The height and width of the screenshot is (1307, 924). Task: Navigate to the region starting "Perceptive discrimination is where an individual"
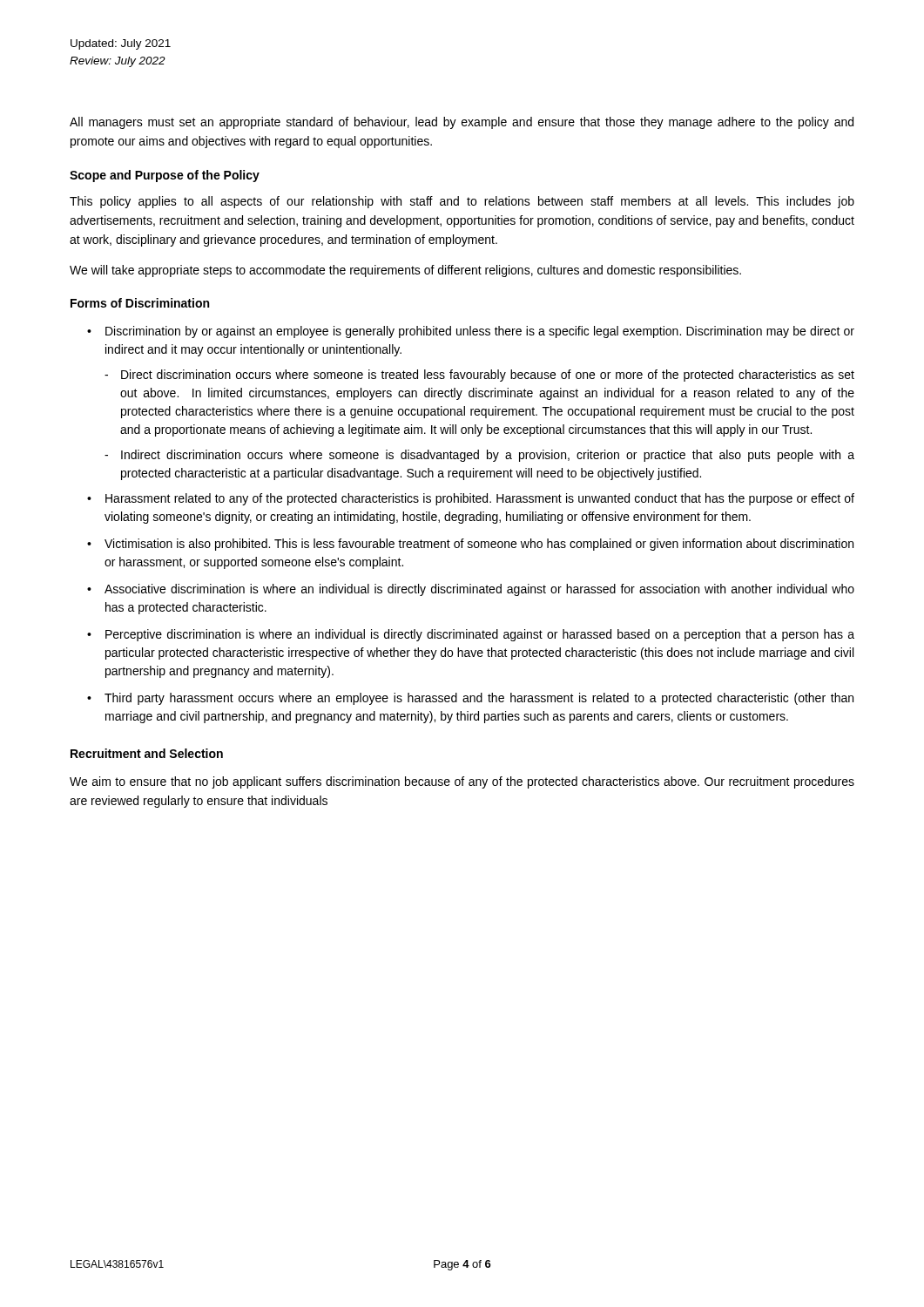479,653
